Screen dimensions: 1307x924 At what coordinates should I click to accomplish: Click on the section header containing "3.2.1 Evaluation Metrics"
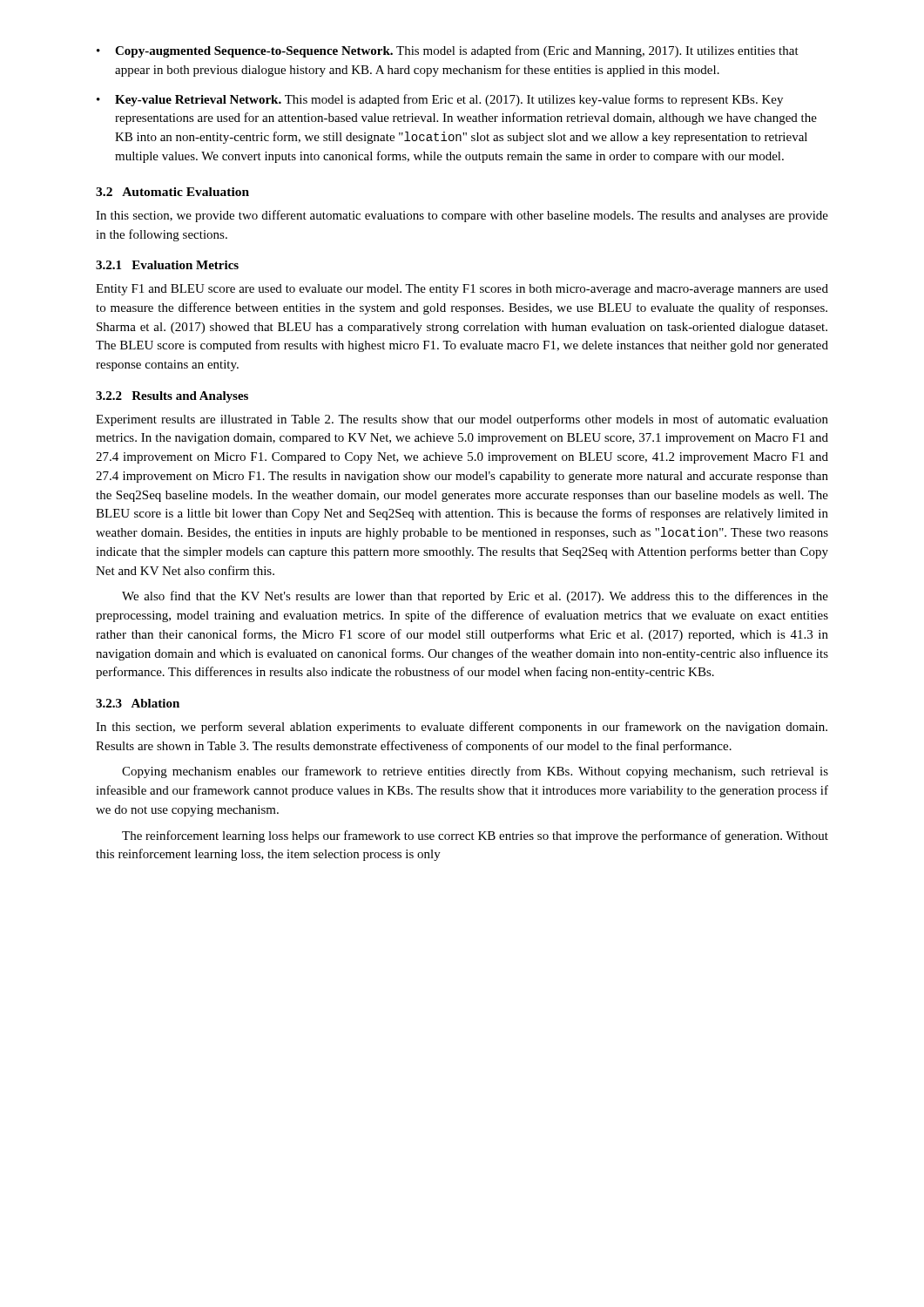click(167, 265)
